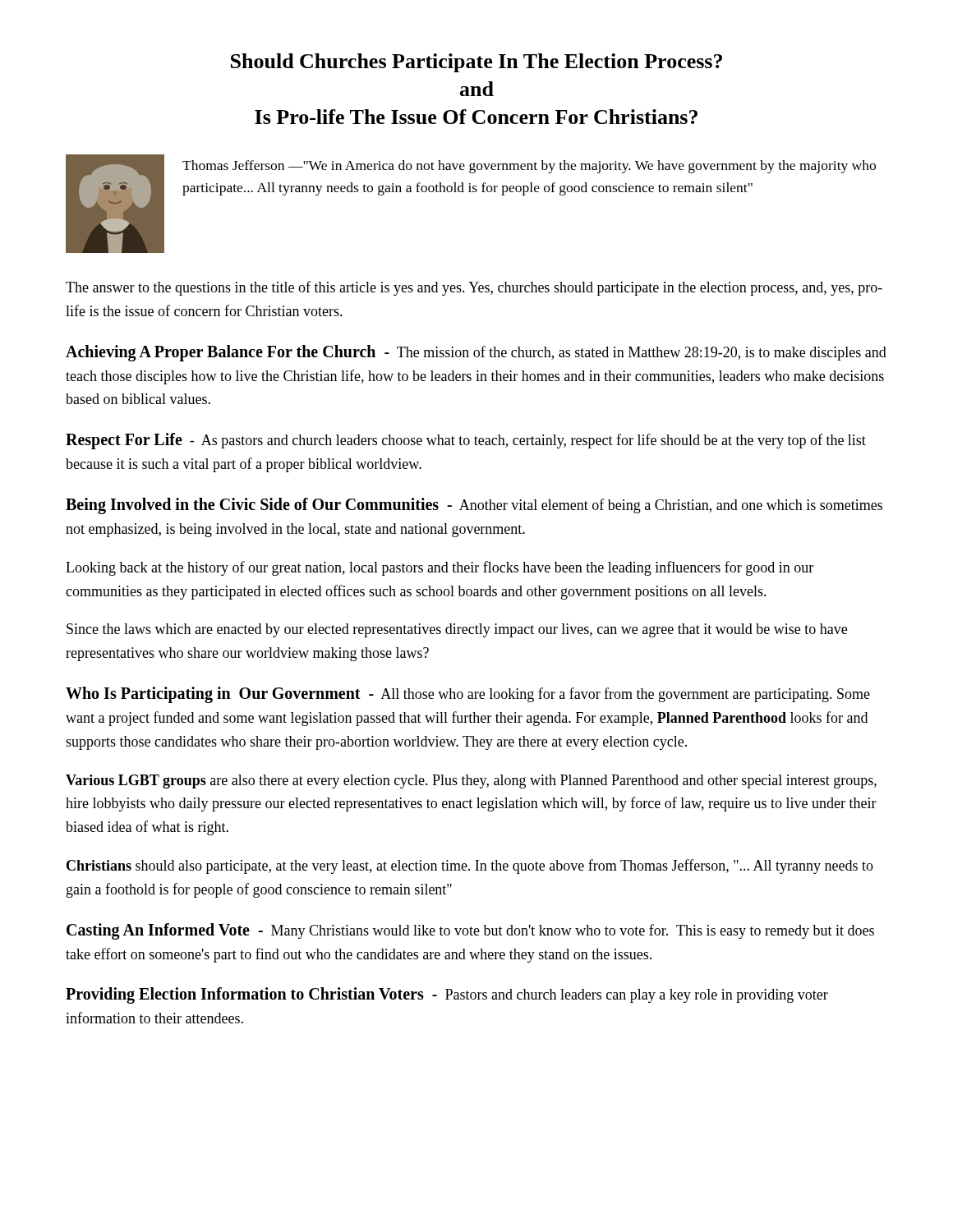Click on the block starting "Providing Election Information to"
The image size is (953, 1232).
point(447,1006)
